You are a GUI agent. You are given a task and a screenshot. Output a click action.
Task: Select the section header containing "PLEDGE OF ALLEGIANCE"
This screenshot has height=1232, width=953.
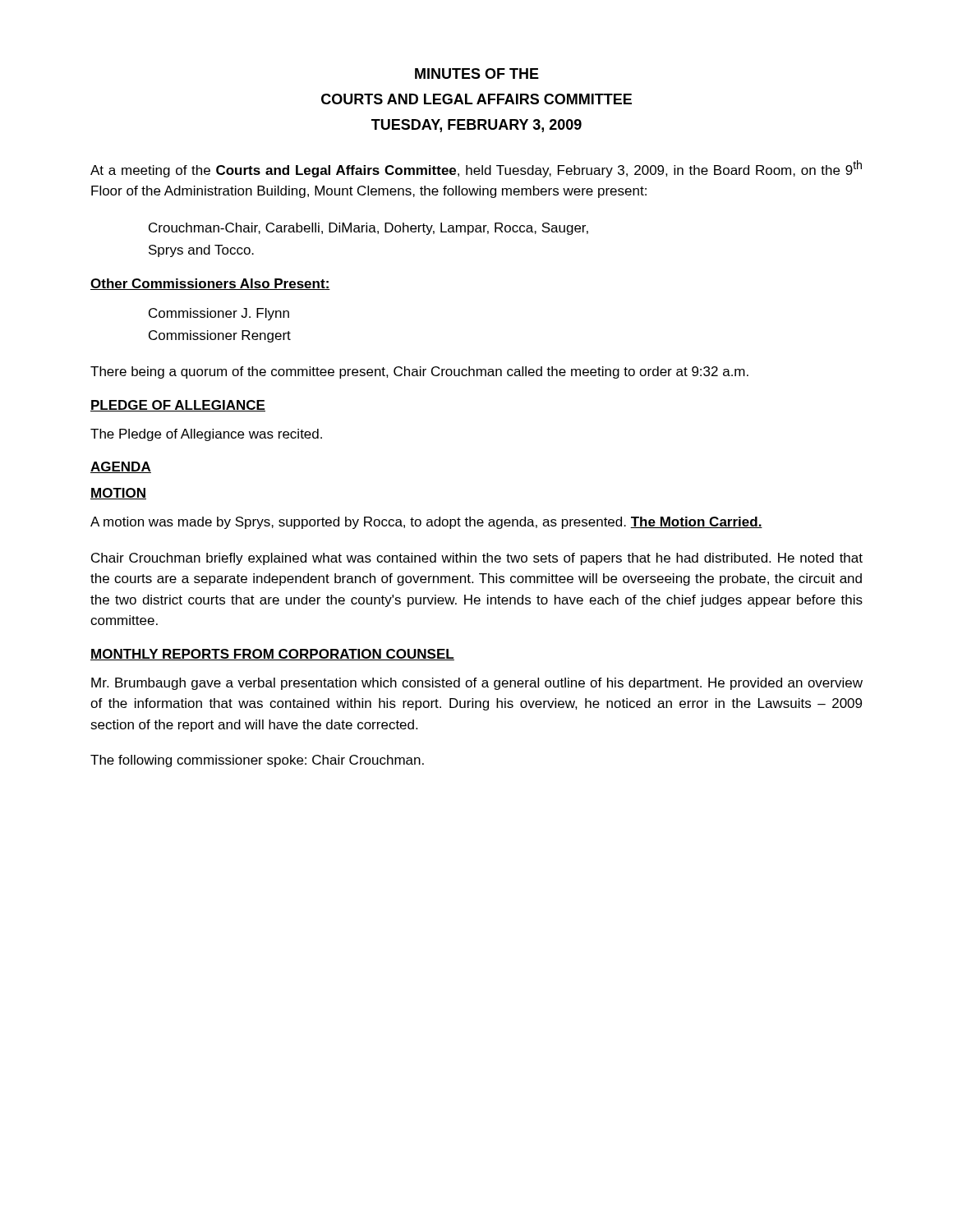(x=178, y=405)
